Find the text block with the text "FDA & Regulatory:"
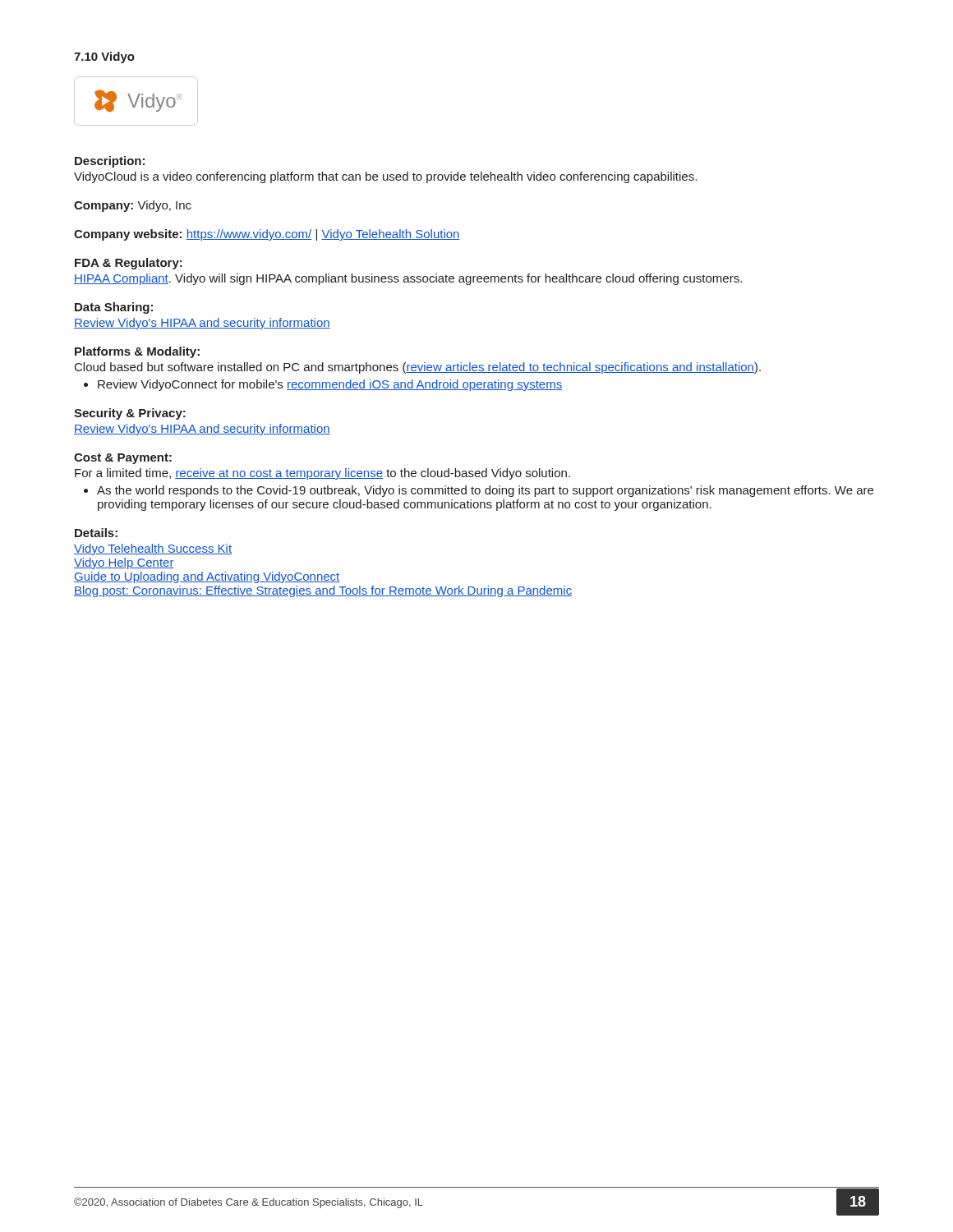The width and height of the screenshot is (953, 1232). tap(476, 270)
